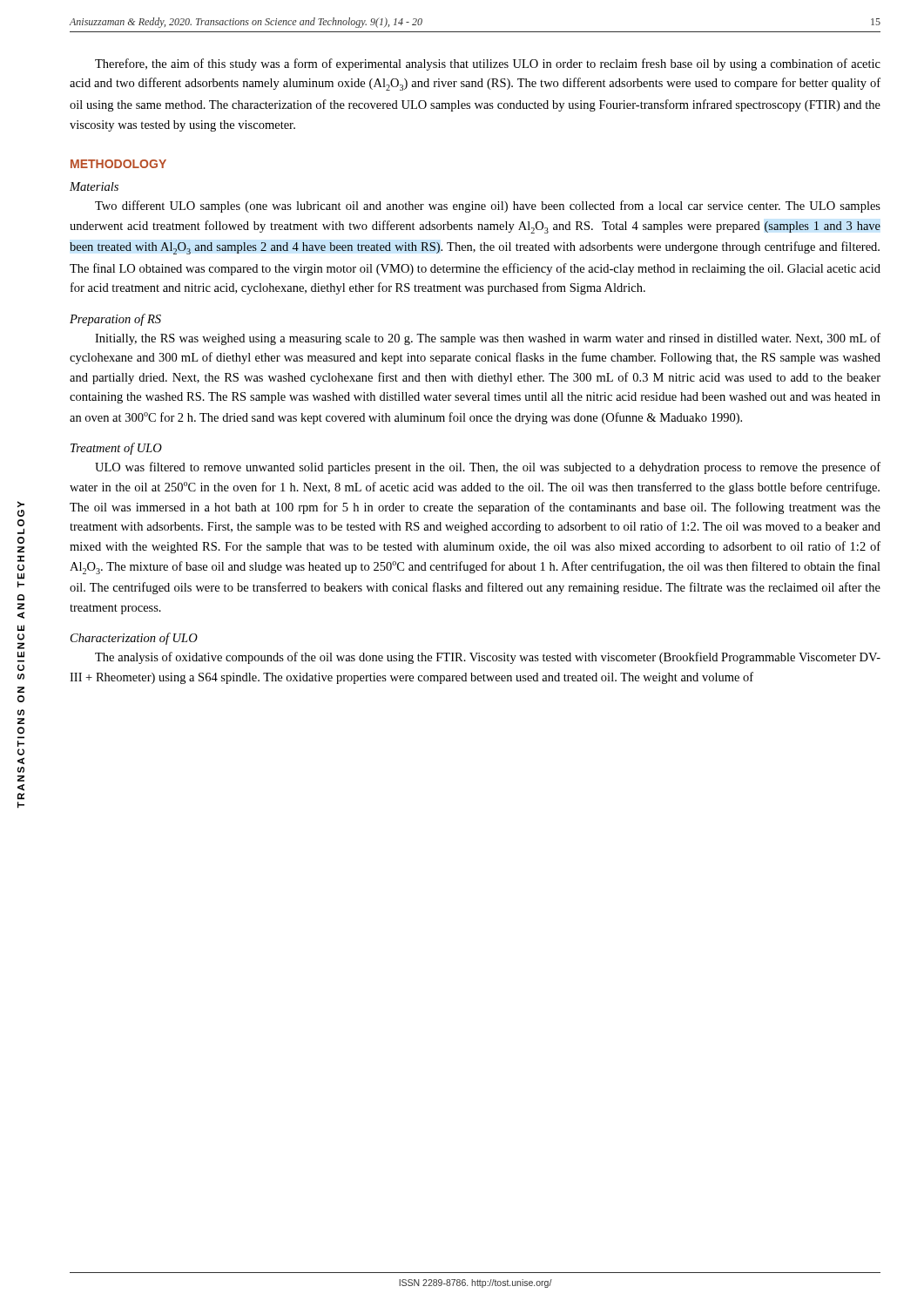Viewport: 924px width, 1307px height.
Task: Find the text starting "Two different ULO samples (one was lubricant"
Action: coord(475,247)
